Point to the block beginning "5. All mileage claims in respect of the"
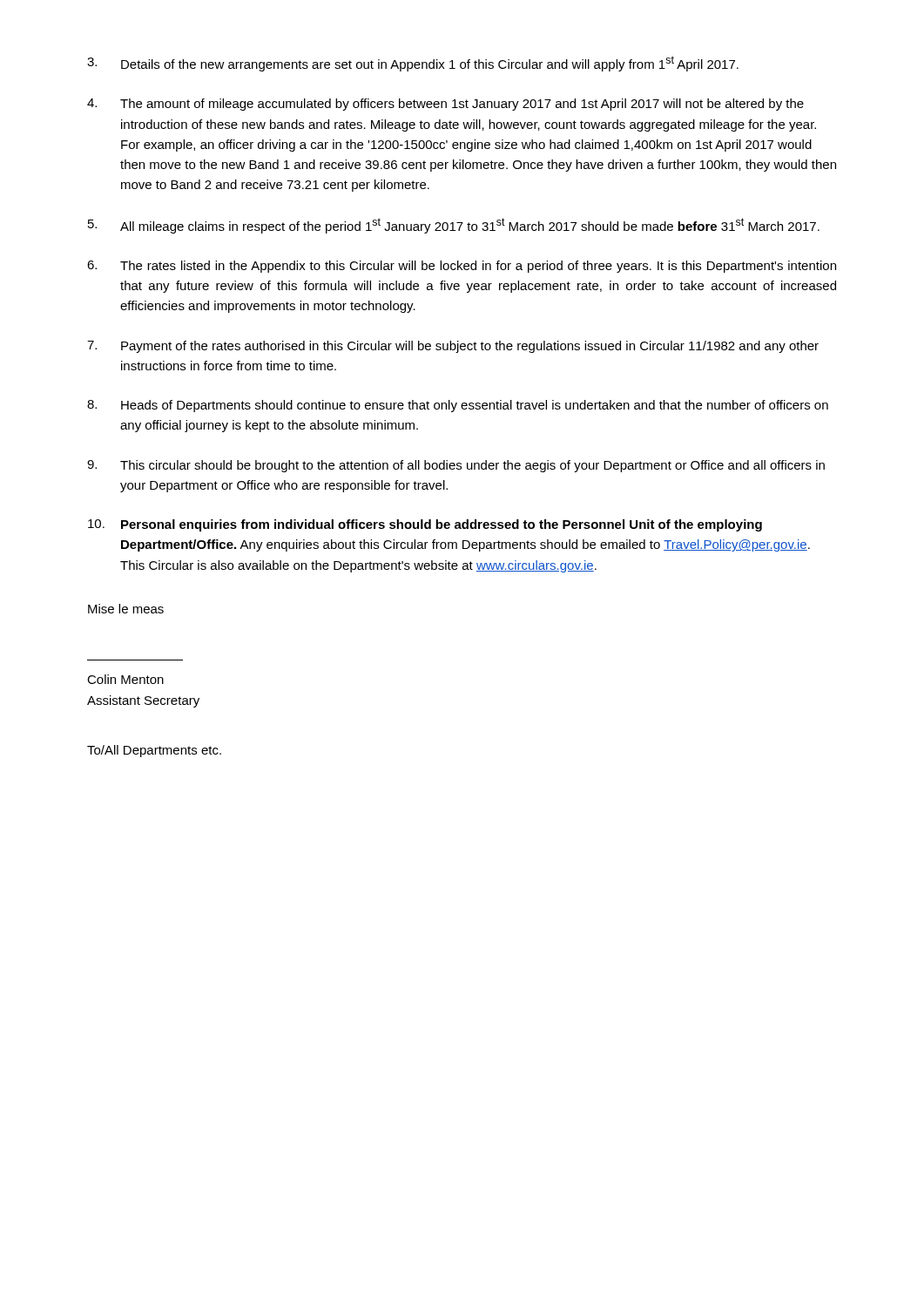 [x=462, y=225]
